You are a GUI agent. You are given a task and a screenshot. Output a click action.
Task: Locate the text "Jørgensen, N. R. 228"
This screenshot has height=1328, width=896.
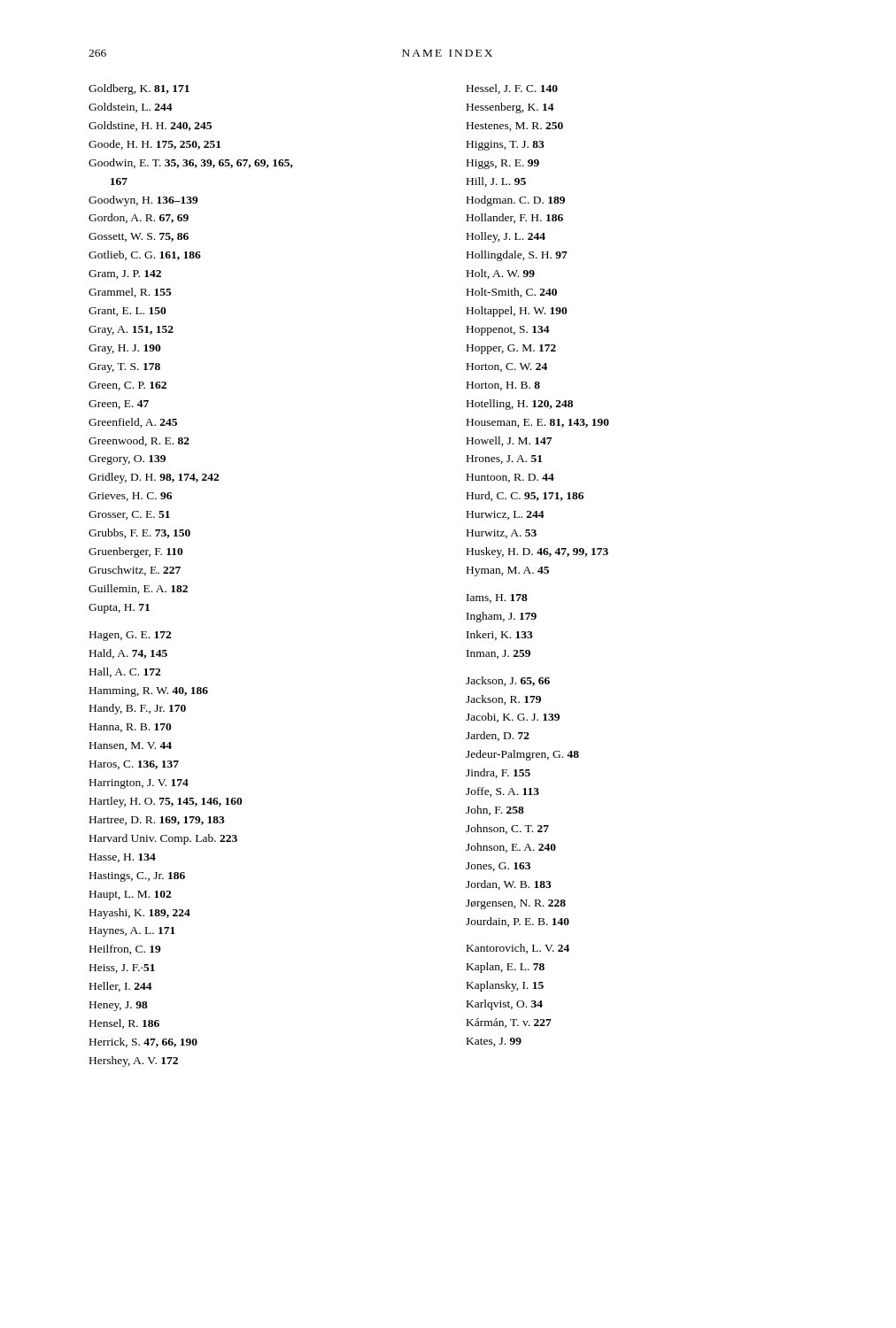point(516,902)
